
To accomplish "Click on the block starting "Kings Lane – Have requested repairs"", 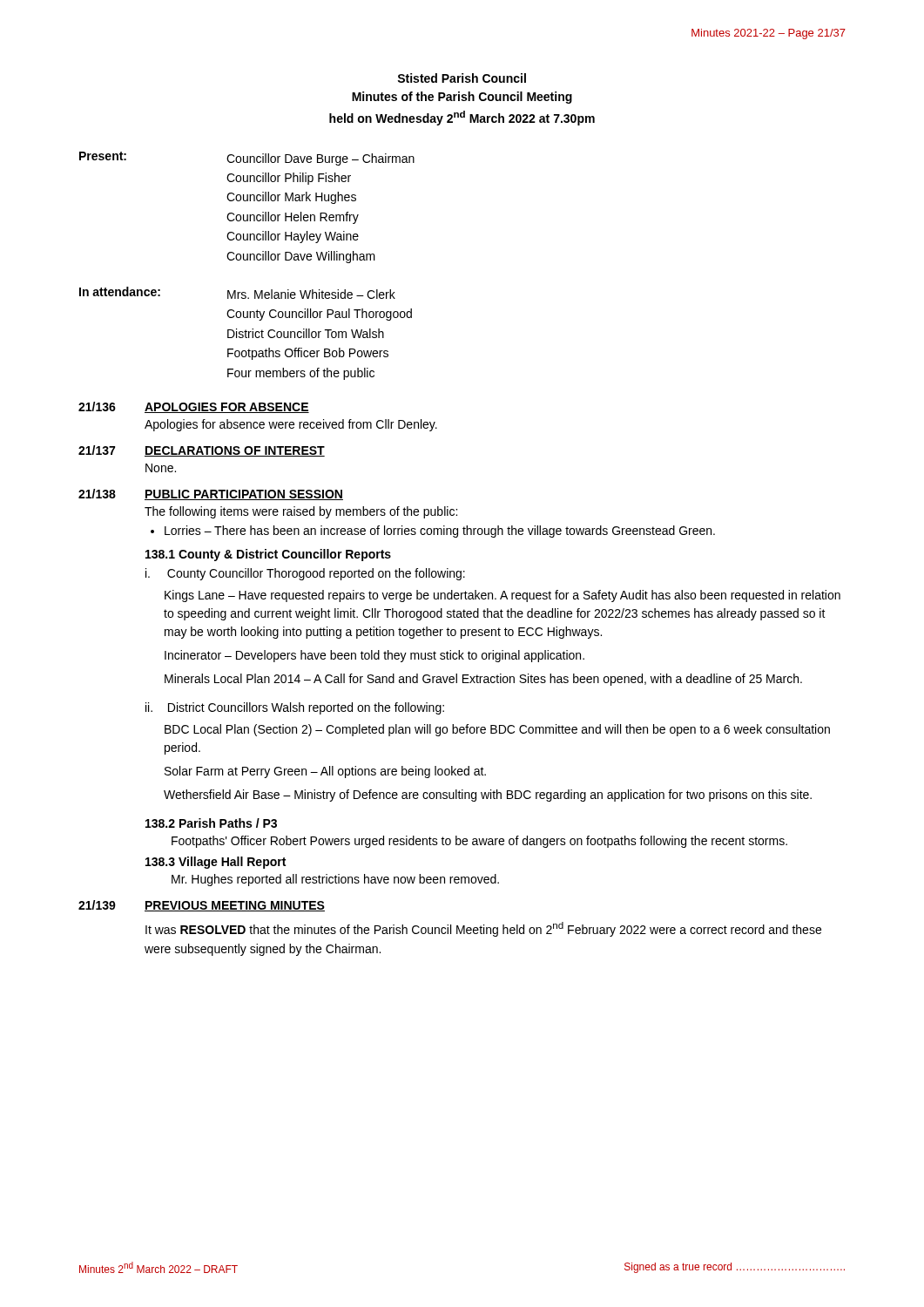I will [x=502, y=613].
